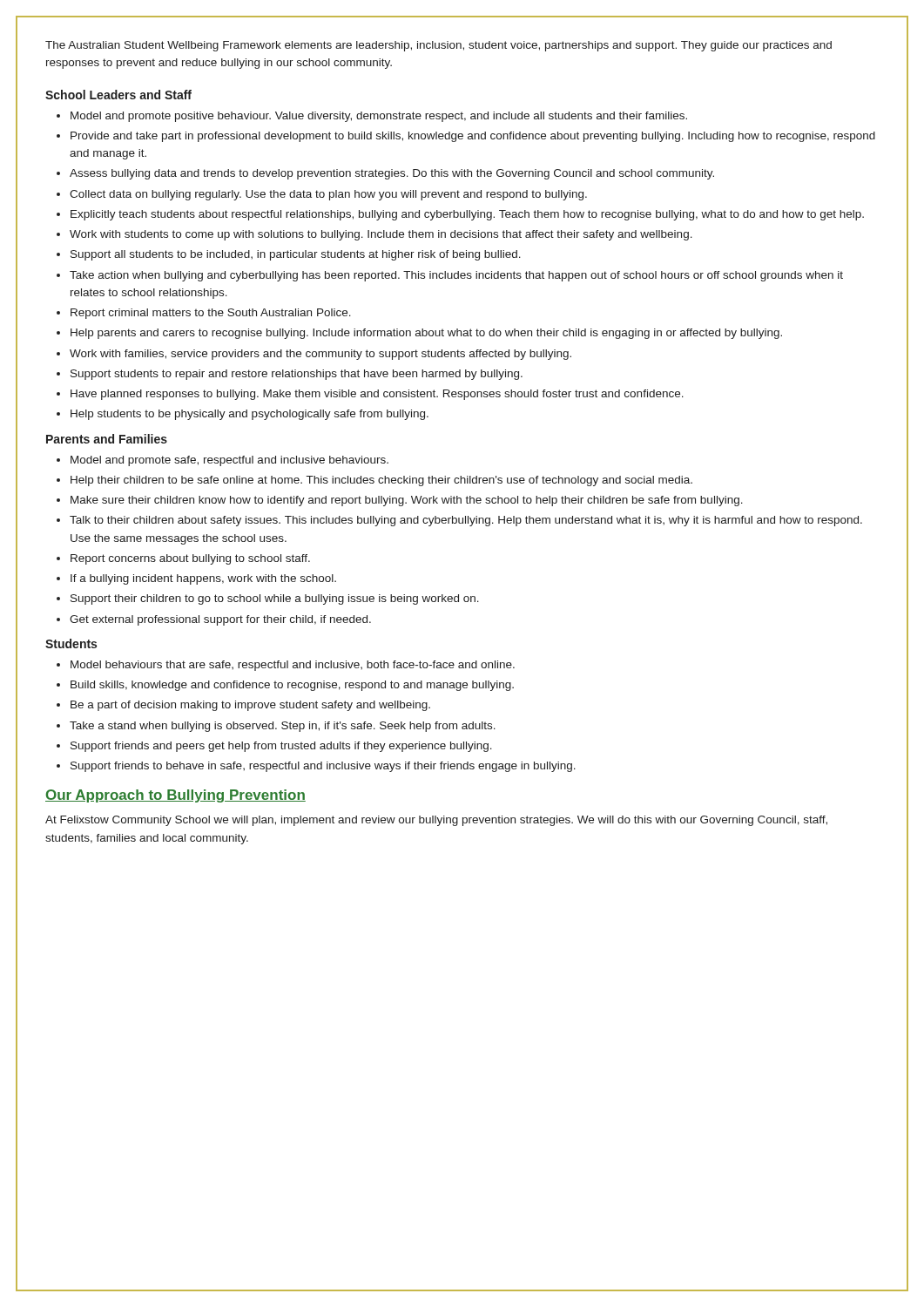Image resolution: width=924 pixels, height=1307 pixels.
Task: Locate the block of text that opens with "The Australian Student Wellbeing"
Action: pyautogui.click(x=439, y=54)
